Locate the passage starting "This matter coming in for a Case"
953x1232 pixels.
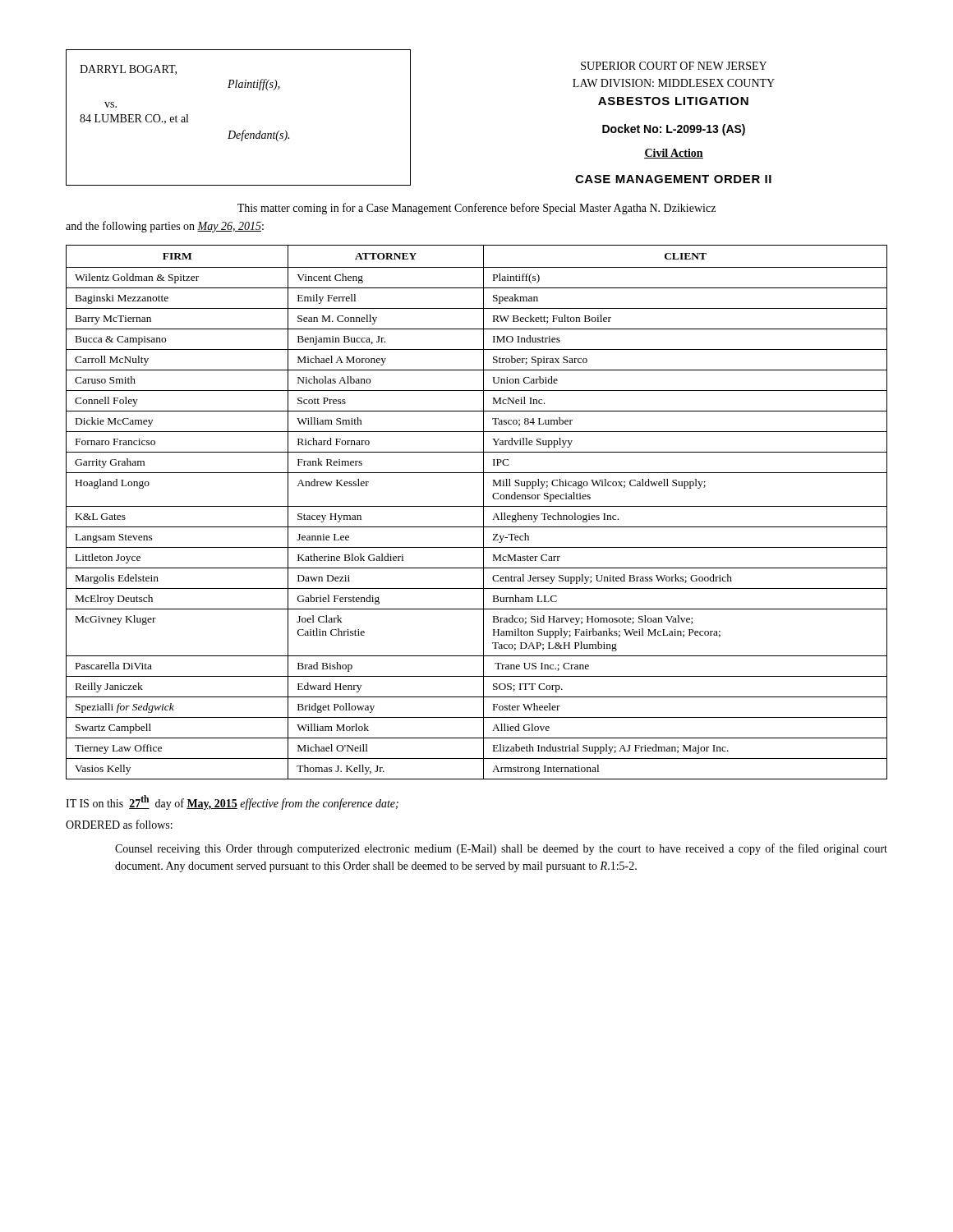476,208
